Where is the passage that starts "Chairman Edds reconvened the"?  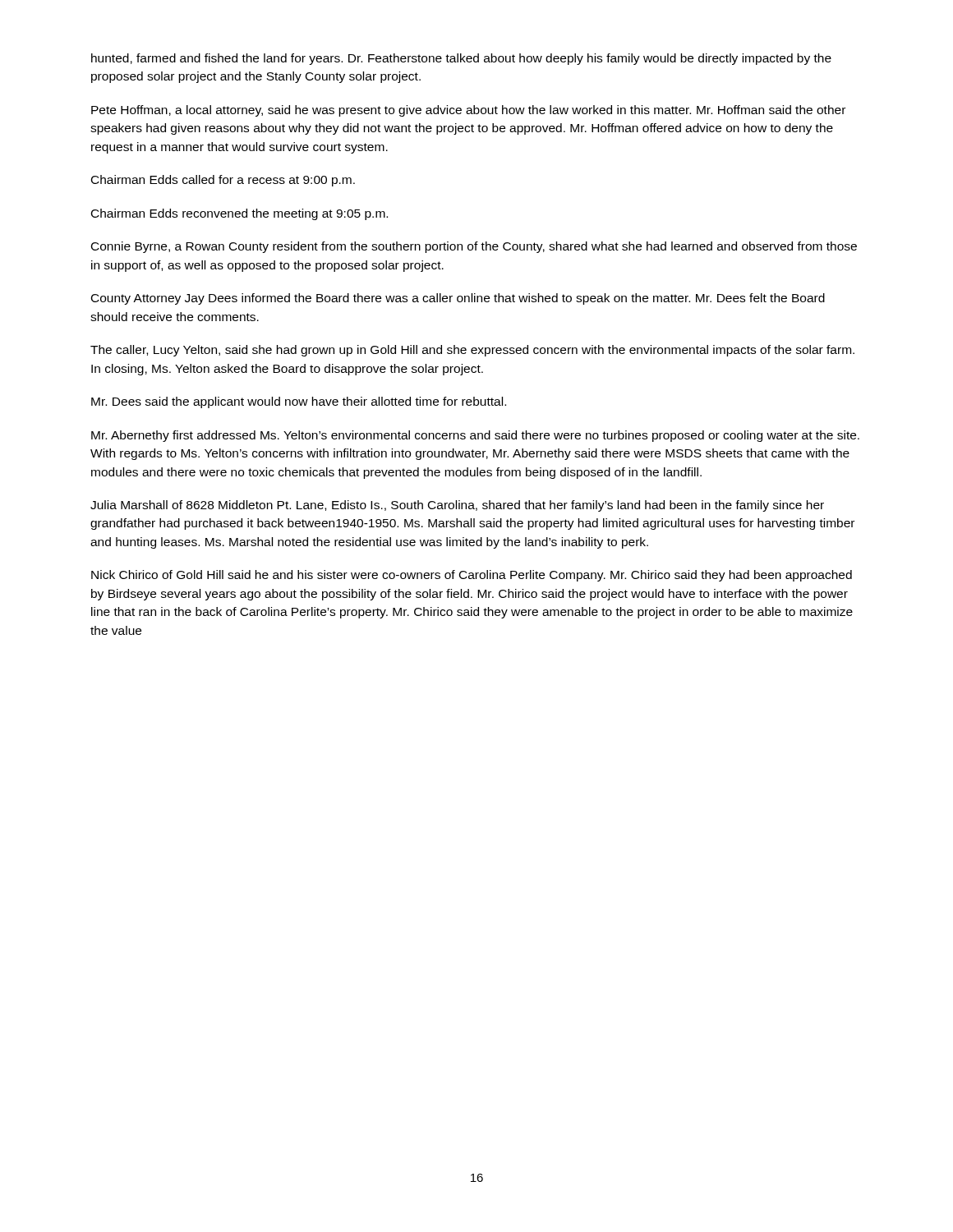[240, 213]
